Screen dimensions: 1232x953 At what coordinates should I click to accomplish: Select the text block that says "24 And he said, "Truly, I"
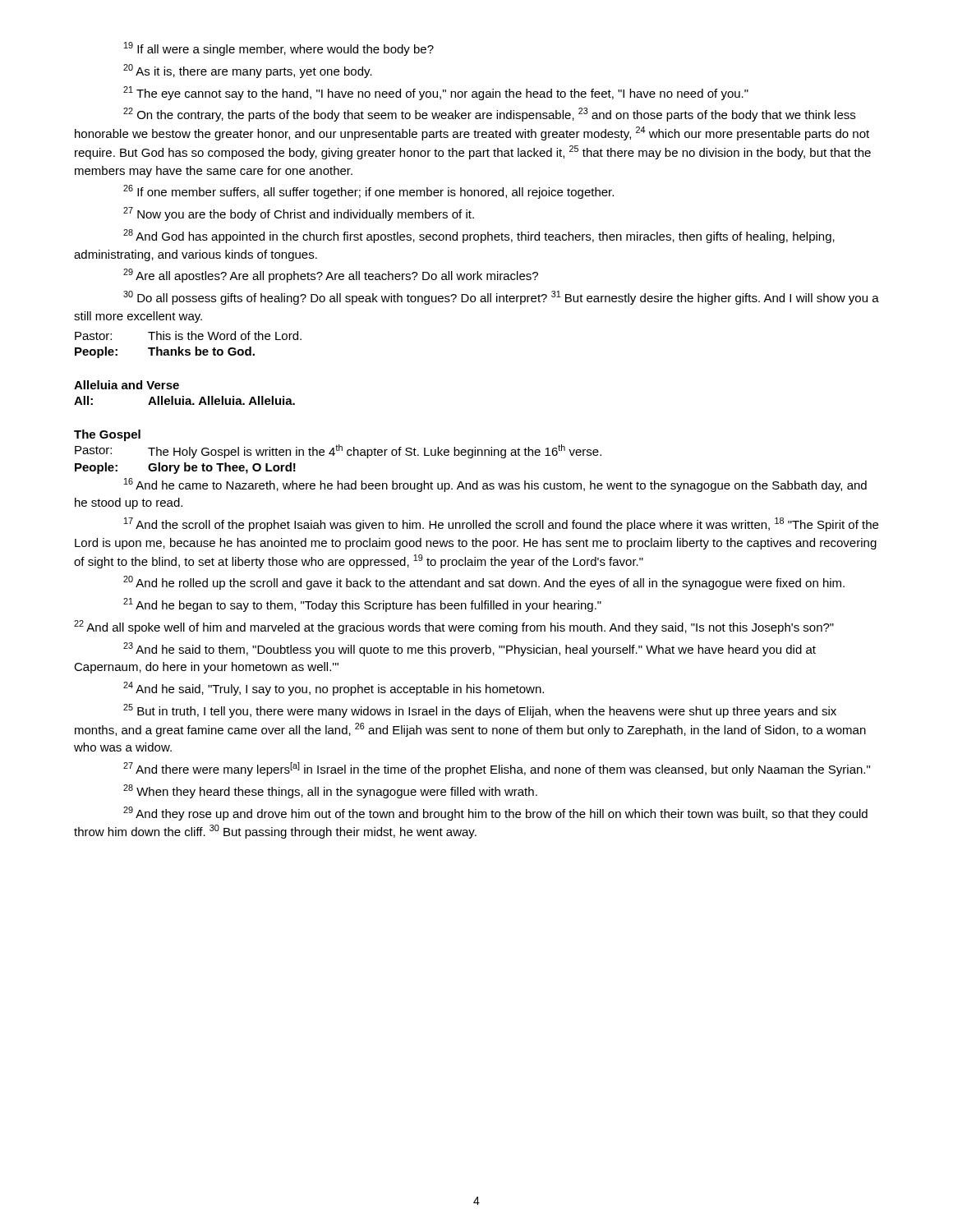point(501,689)
